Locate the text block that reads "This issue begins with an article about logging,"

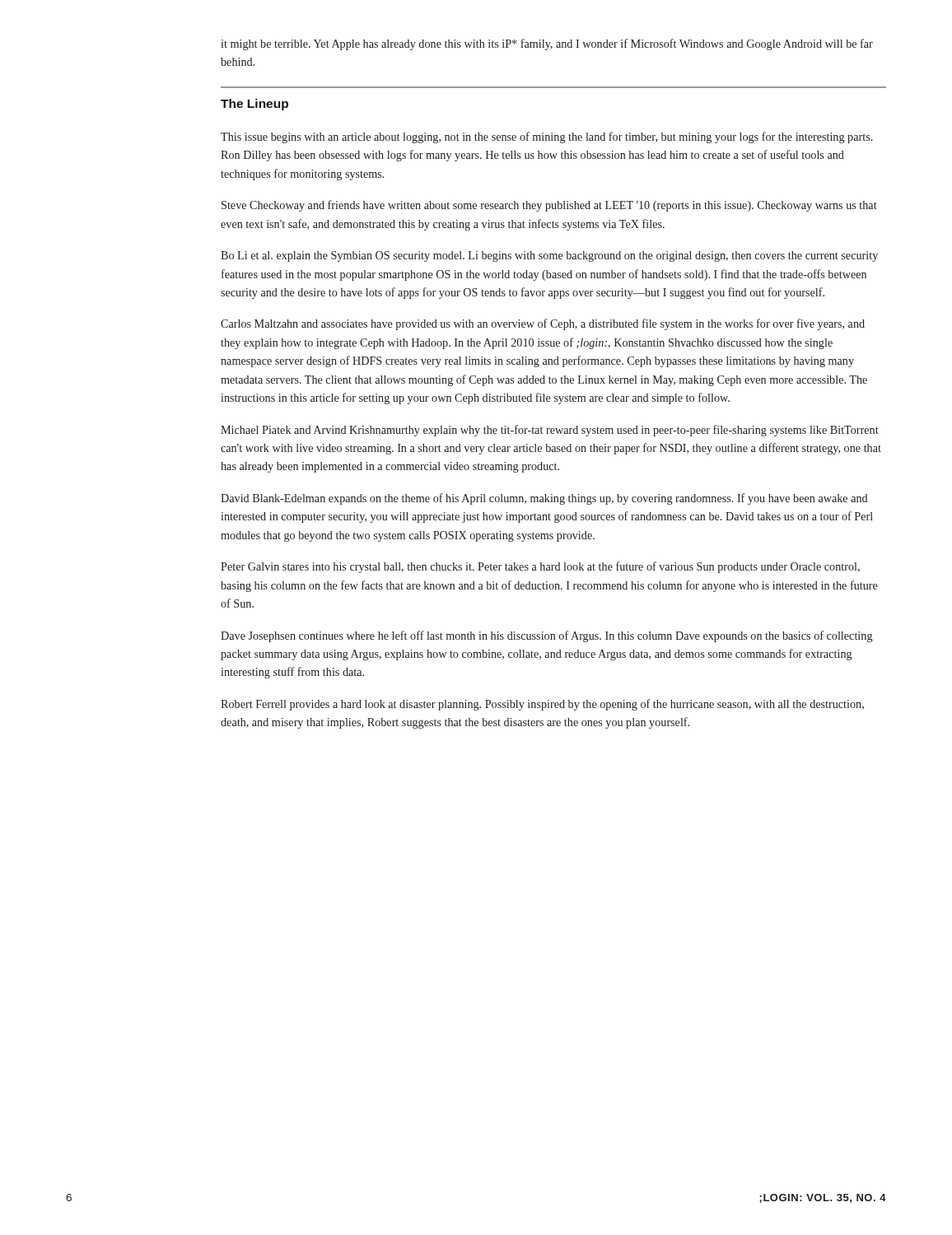pyautogui.click(x=547, y=155)
